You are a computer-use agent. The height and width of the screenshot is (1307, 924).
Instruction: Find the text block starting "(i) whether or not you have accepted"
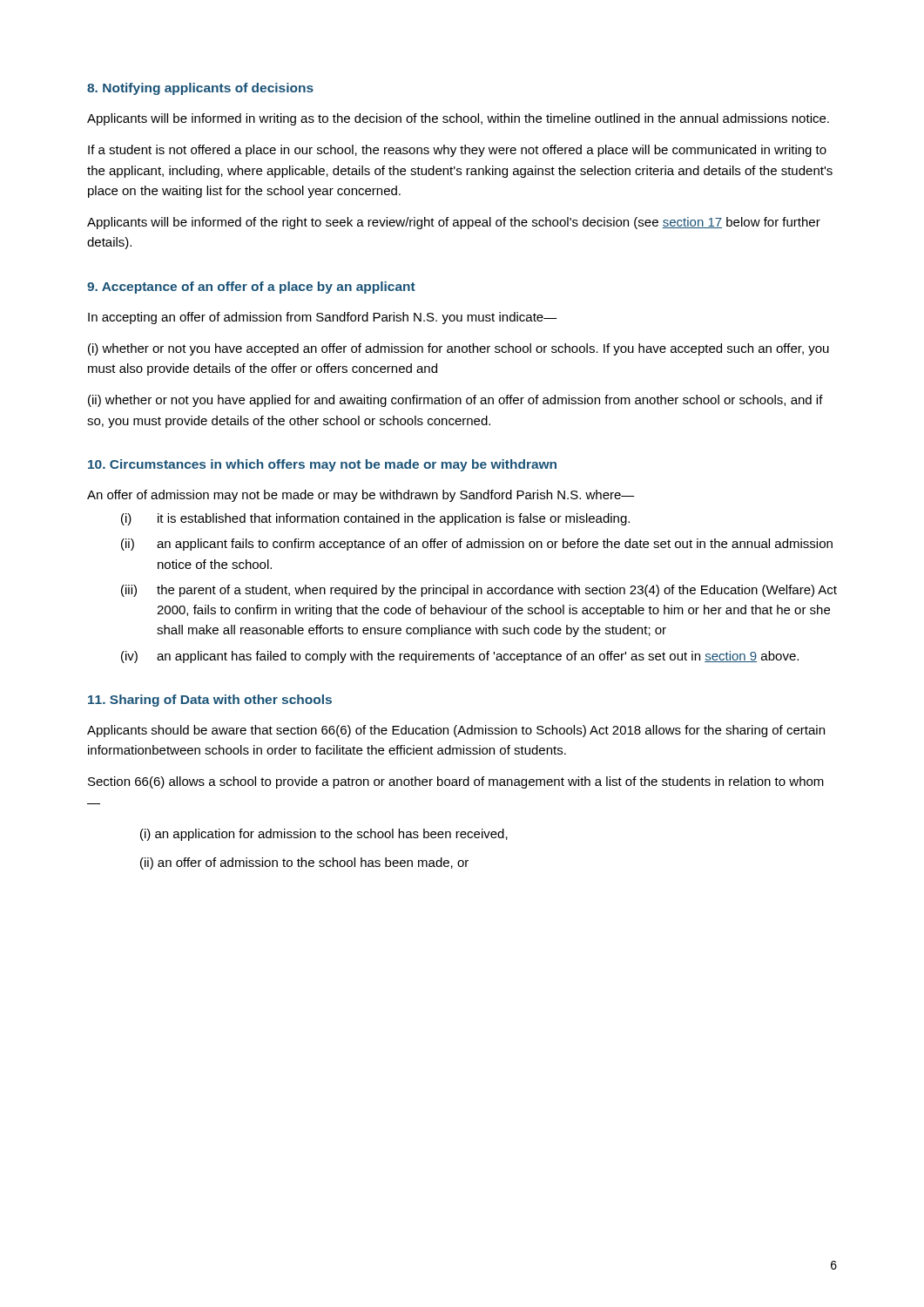tap(458, 358)
